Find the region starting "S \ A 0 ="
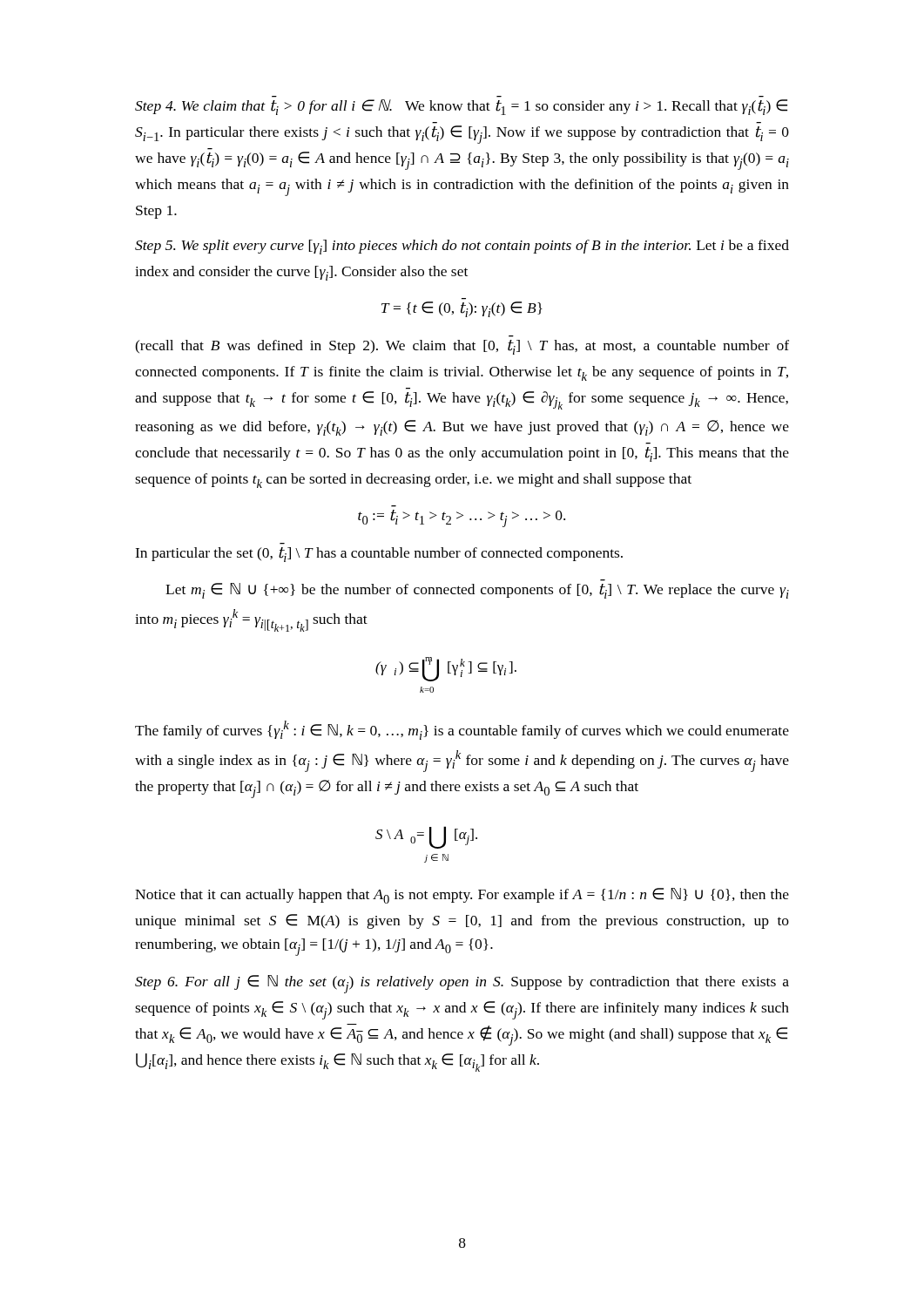This screenshot has height=1307, width=924. coord(462,840)
